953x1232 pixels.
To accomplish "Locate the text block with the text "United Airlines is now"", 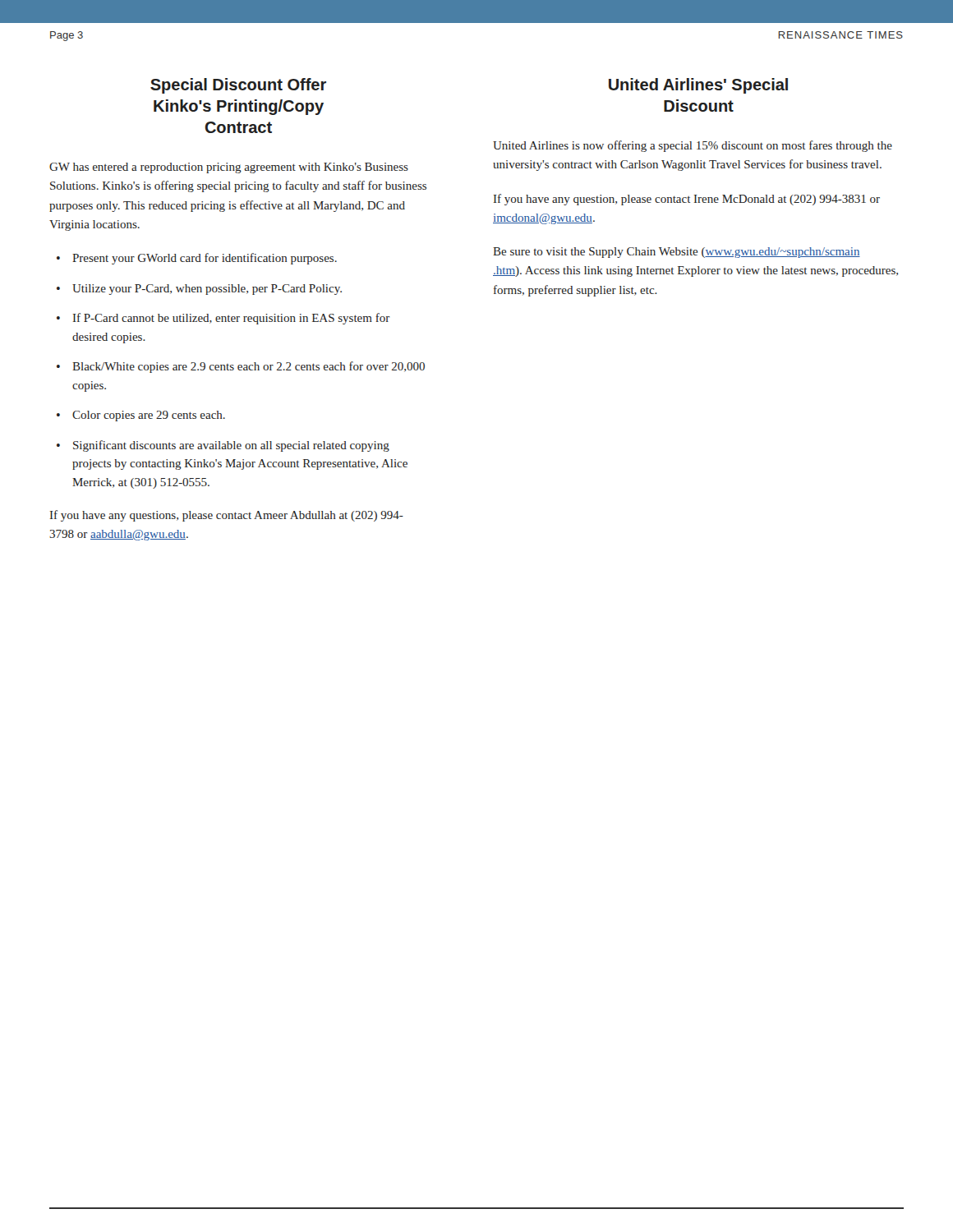I will [x=692, y=155].
